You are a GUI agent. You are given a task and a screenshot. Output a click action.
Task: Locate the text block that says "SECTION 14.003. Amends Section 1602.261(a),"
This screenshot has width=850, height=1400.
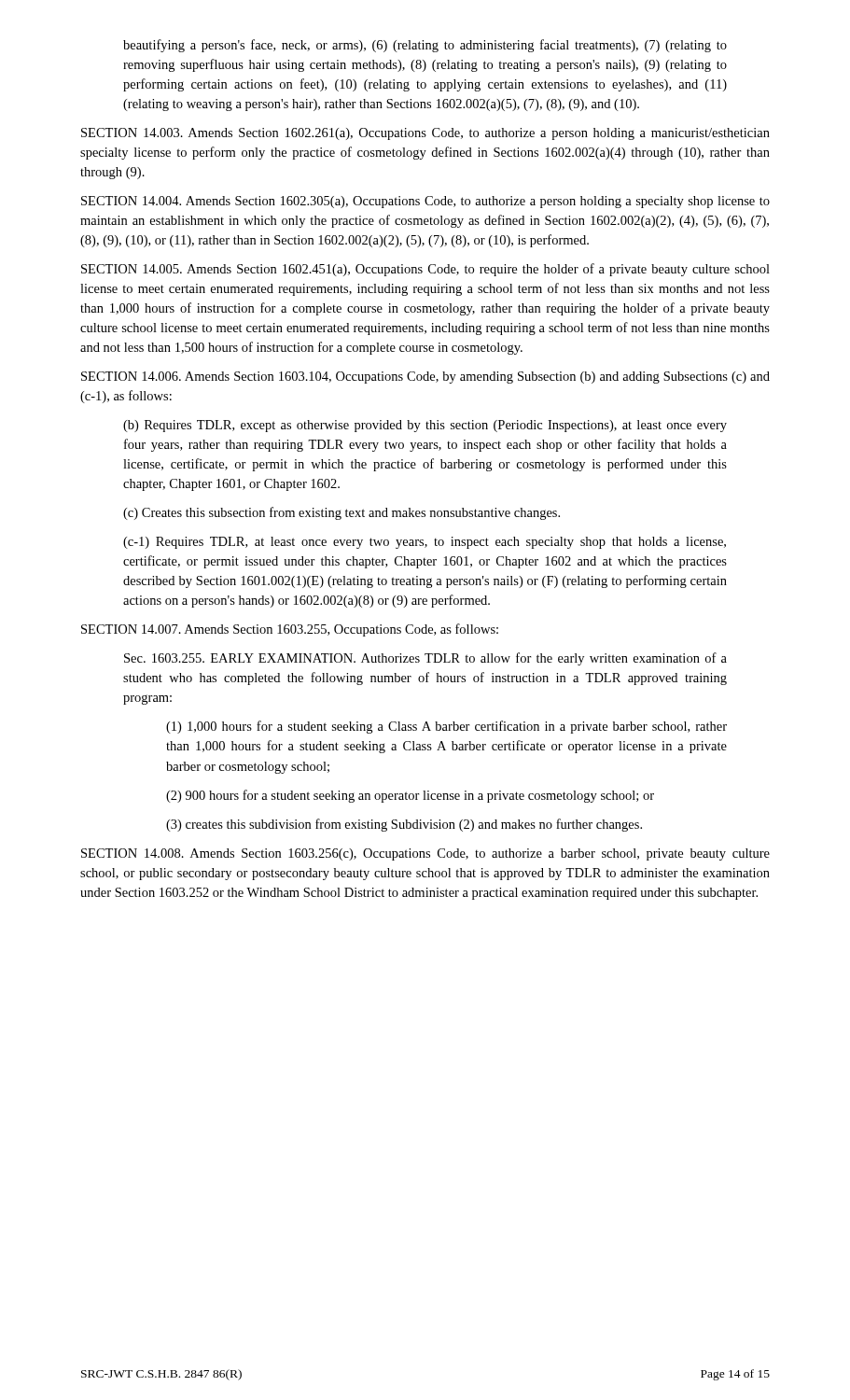tap(425, 152)
